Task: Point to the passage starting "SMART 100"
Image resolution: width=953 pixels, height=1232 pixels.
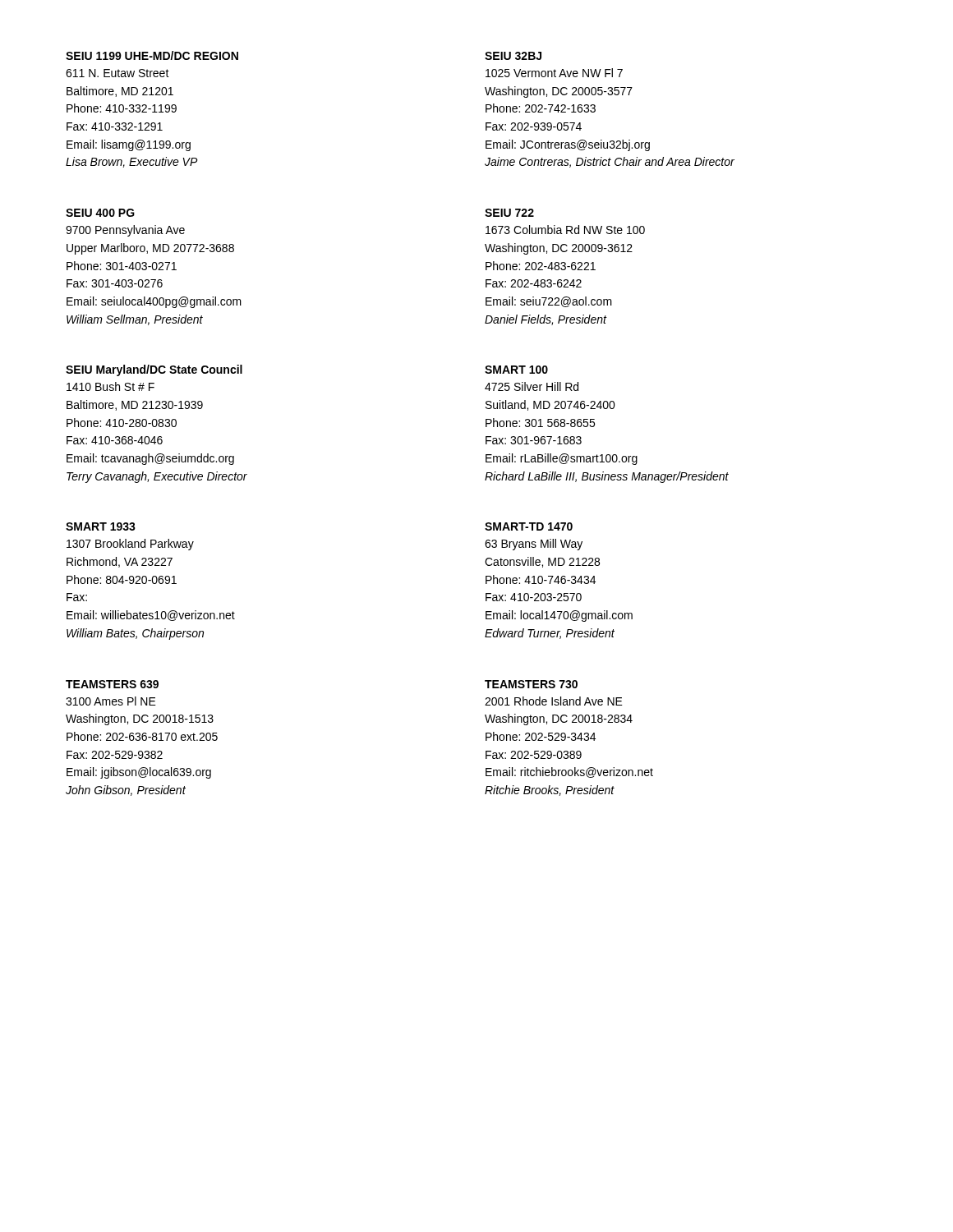Action: 516,370
